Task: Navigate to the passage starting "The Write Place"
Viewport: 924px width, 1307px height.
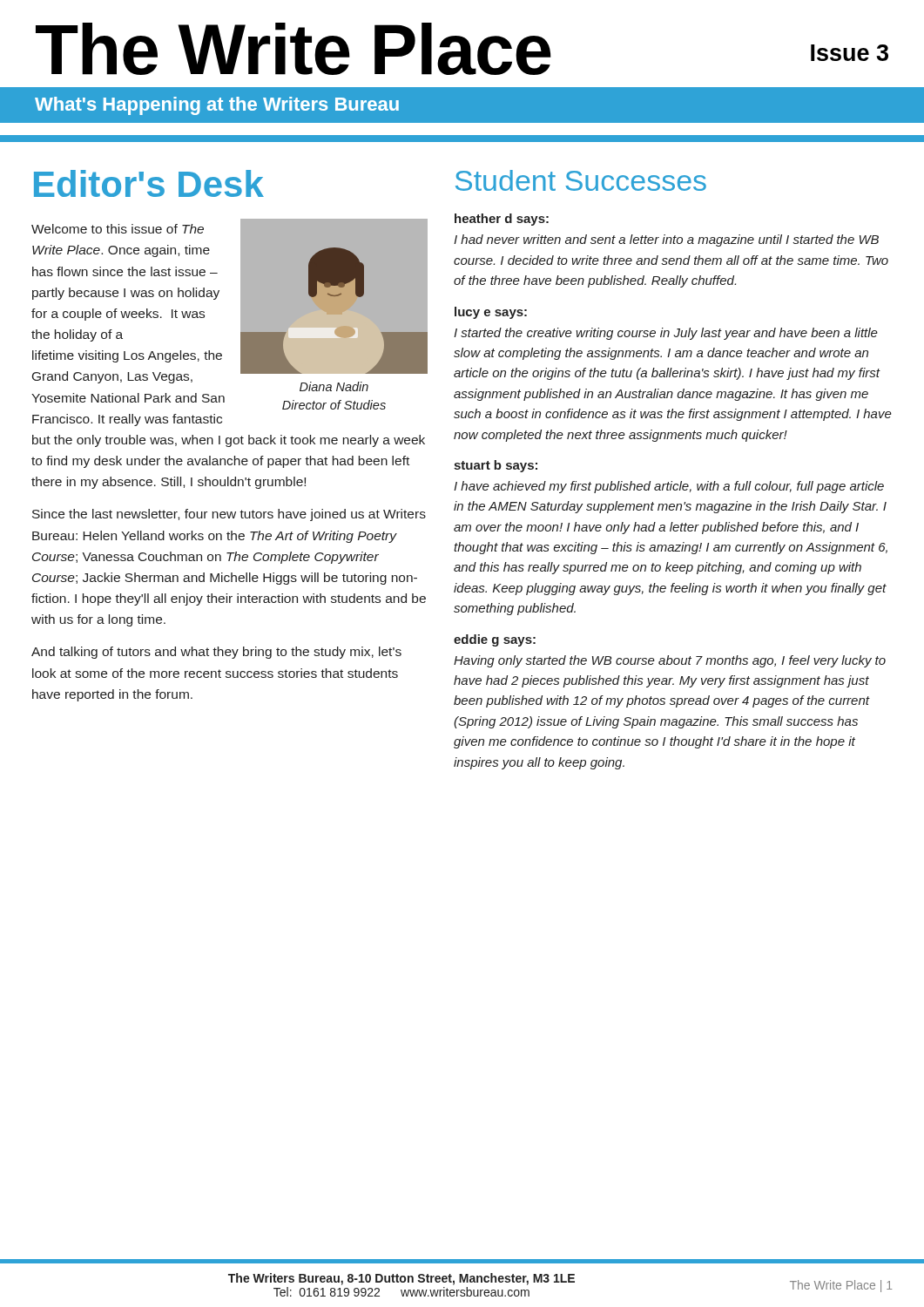Action: coord(294,50)
